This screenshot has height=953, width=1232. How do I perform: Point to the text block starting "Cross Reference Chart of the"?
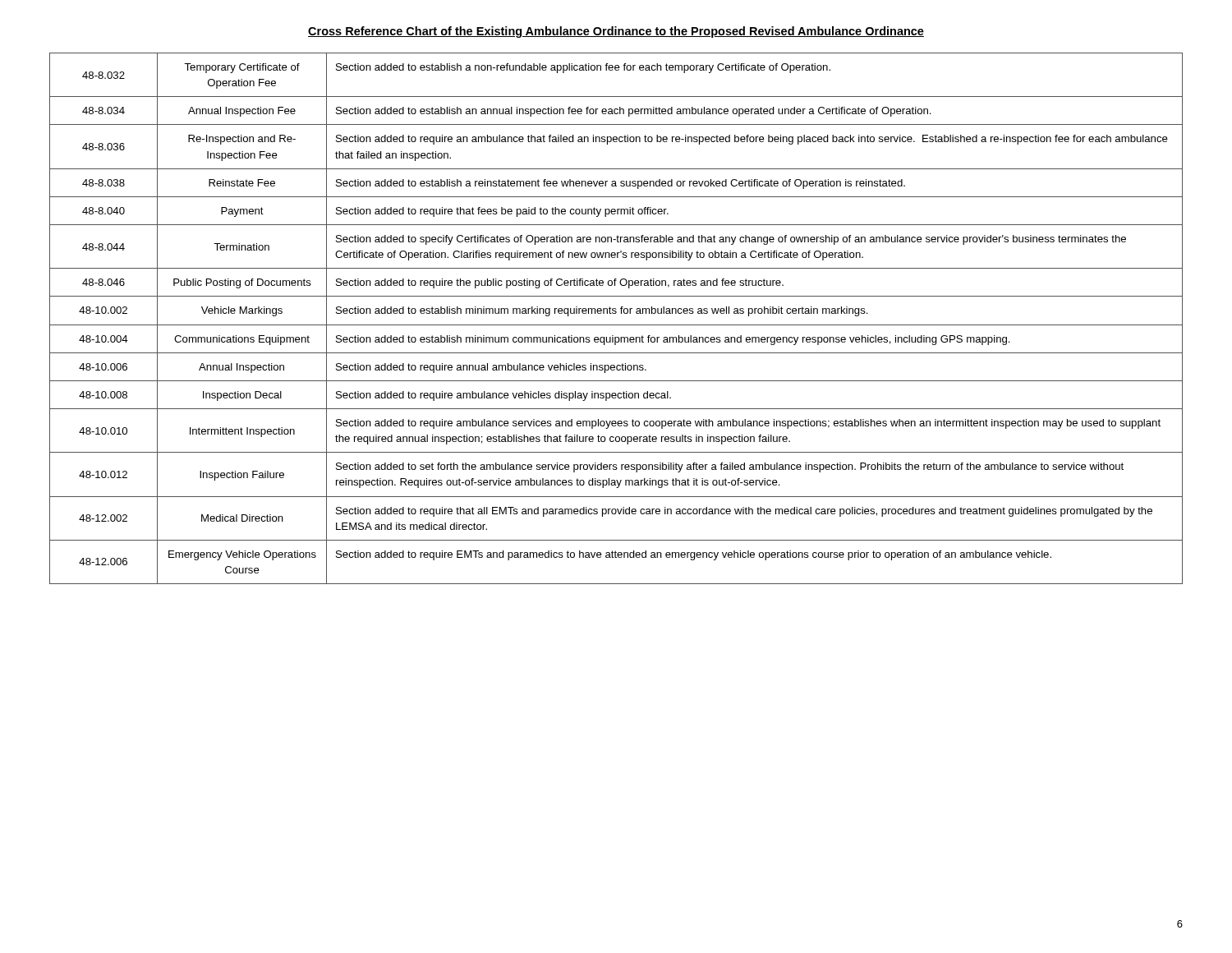(616, 31)
